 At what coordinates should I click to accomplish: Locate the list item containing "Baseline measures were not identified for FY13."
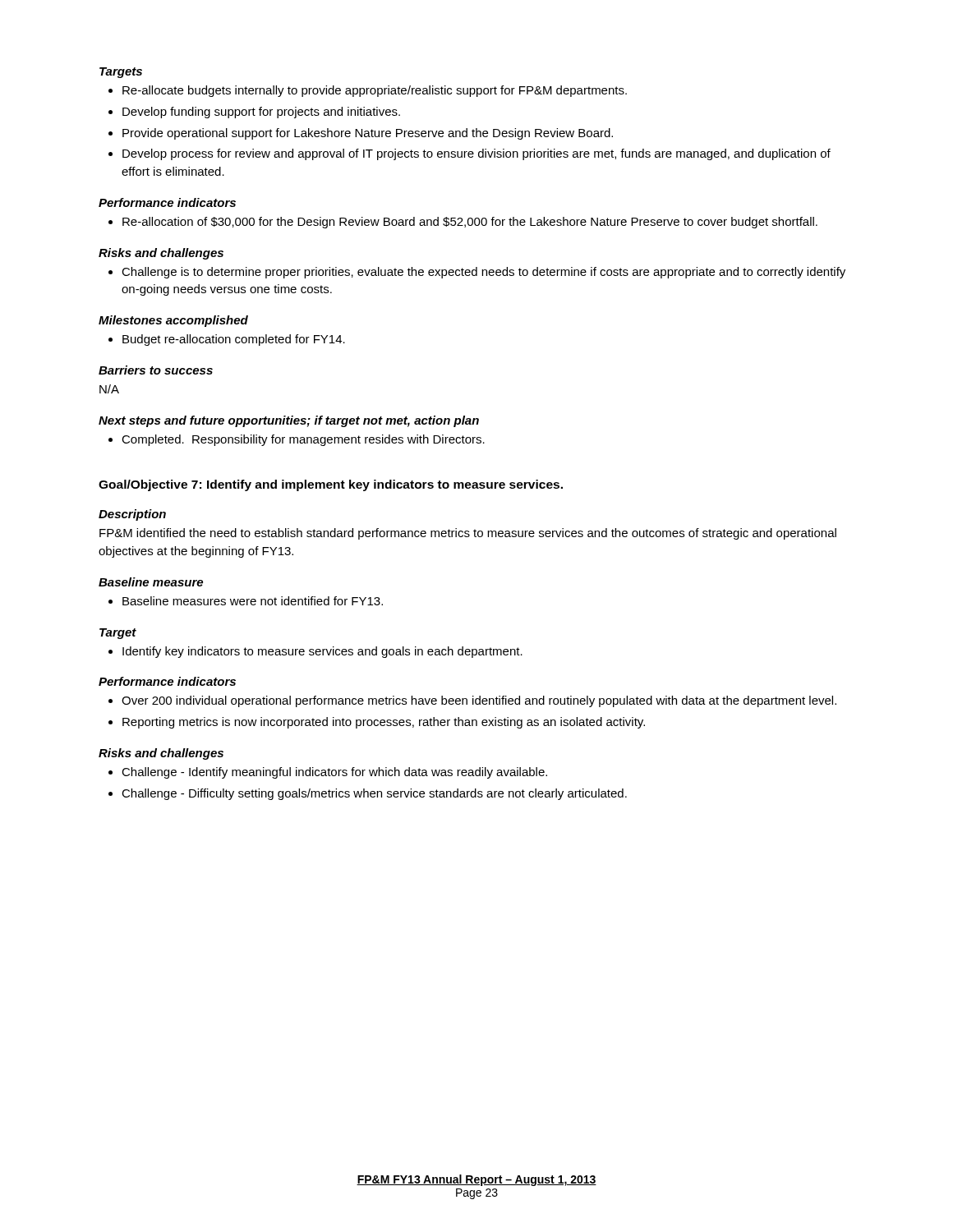pyautogui.click(x=253, y=601)
